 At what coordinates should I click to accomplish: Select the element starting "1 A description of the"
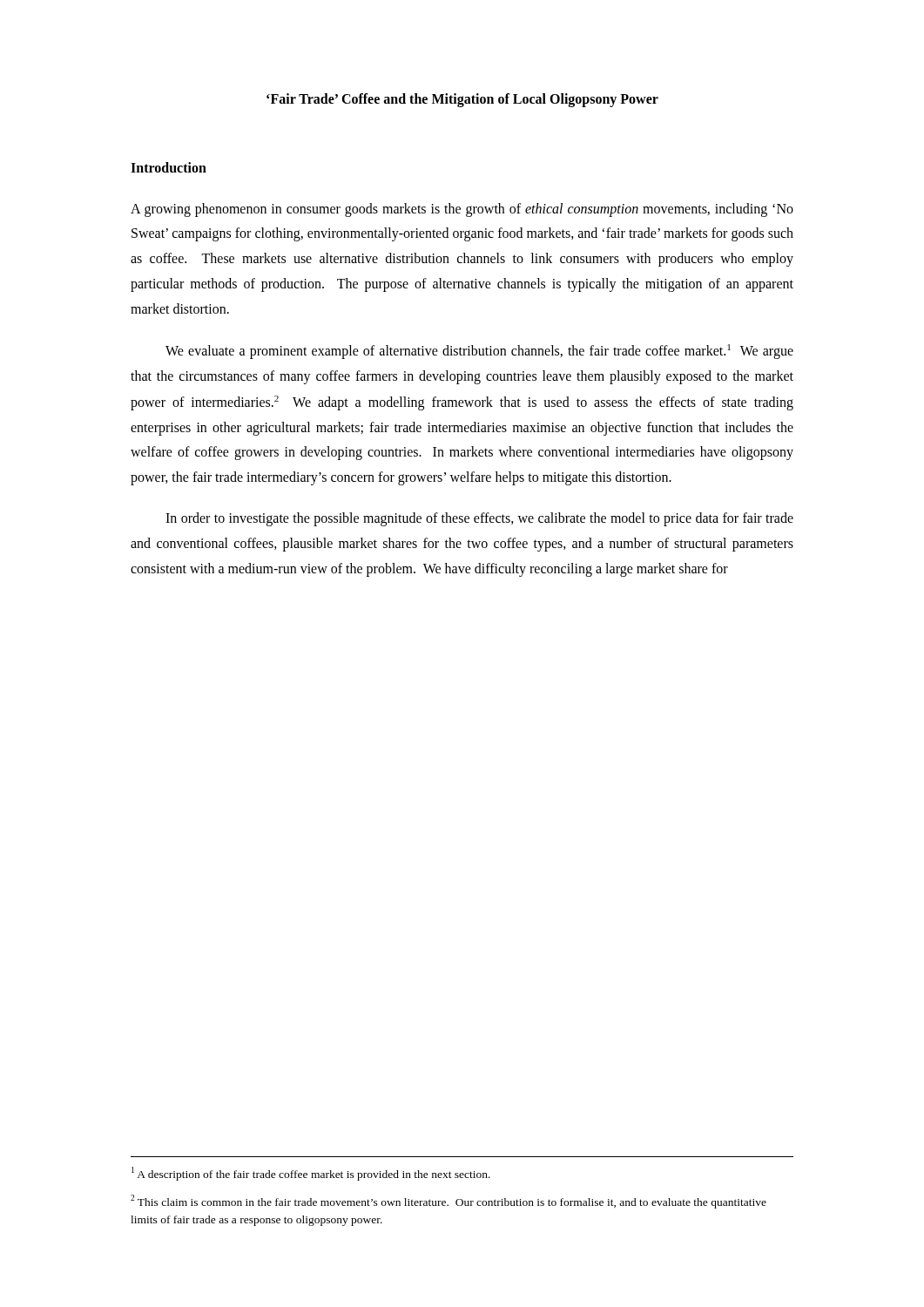click(x=311, y=1173)
